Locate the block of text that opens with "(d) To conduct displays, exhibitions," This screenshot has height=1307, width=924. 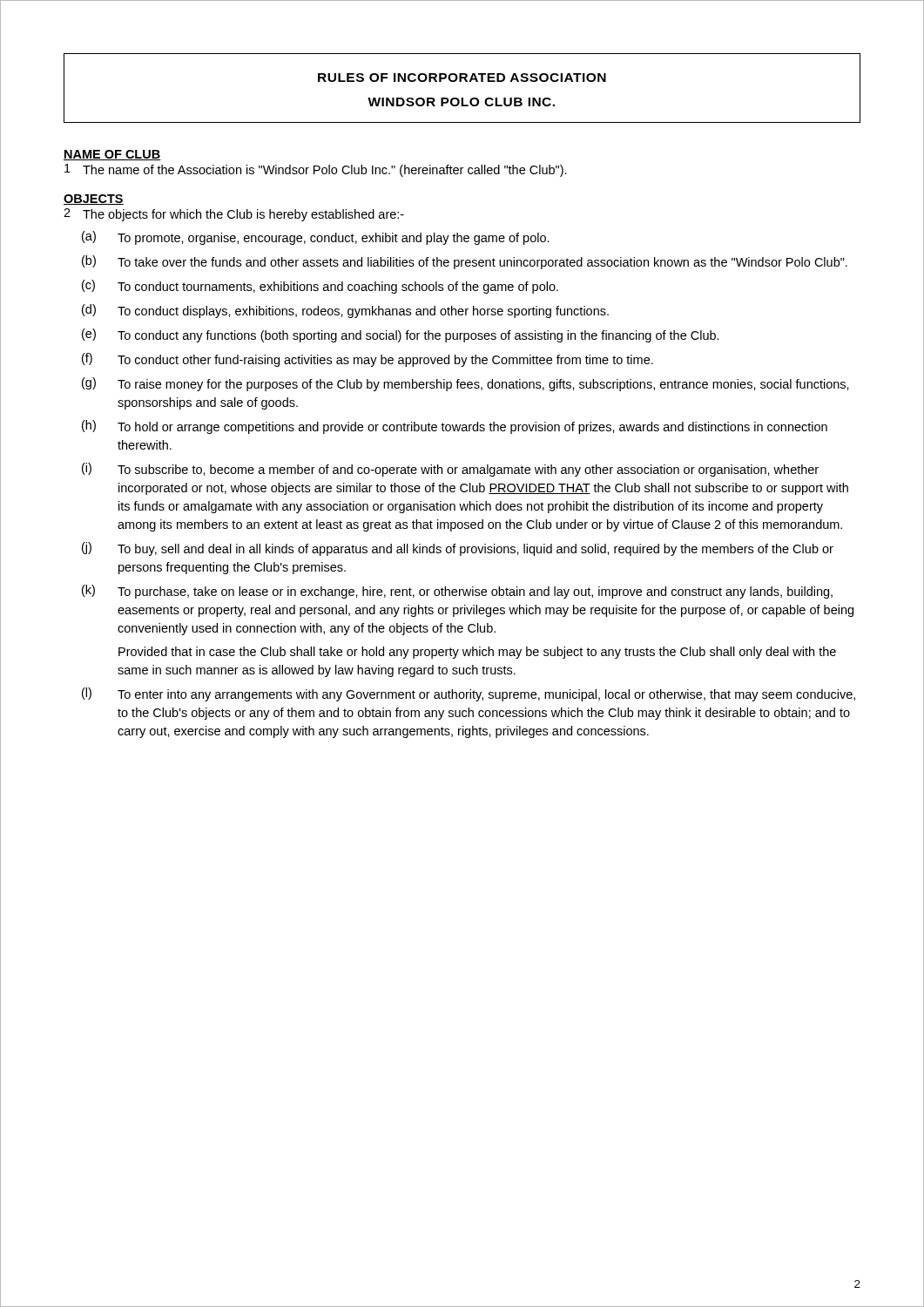(x=462, y=312)
